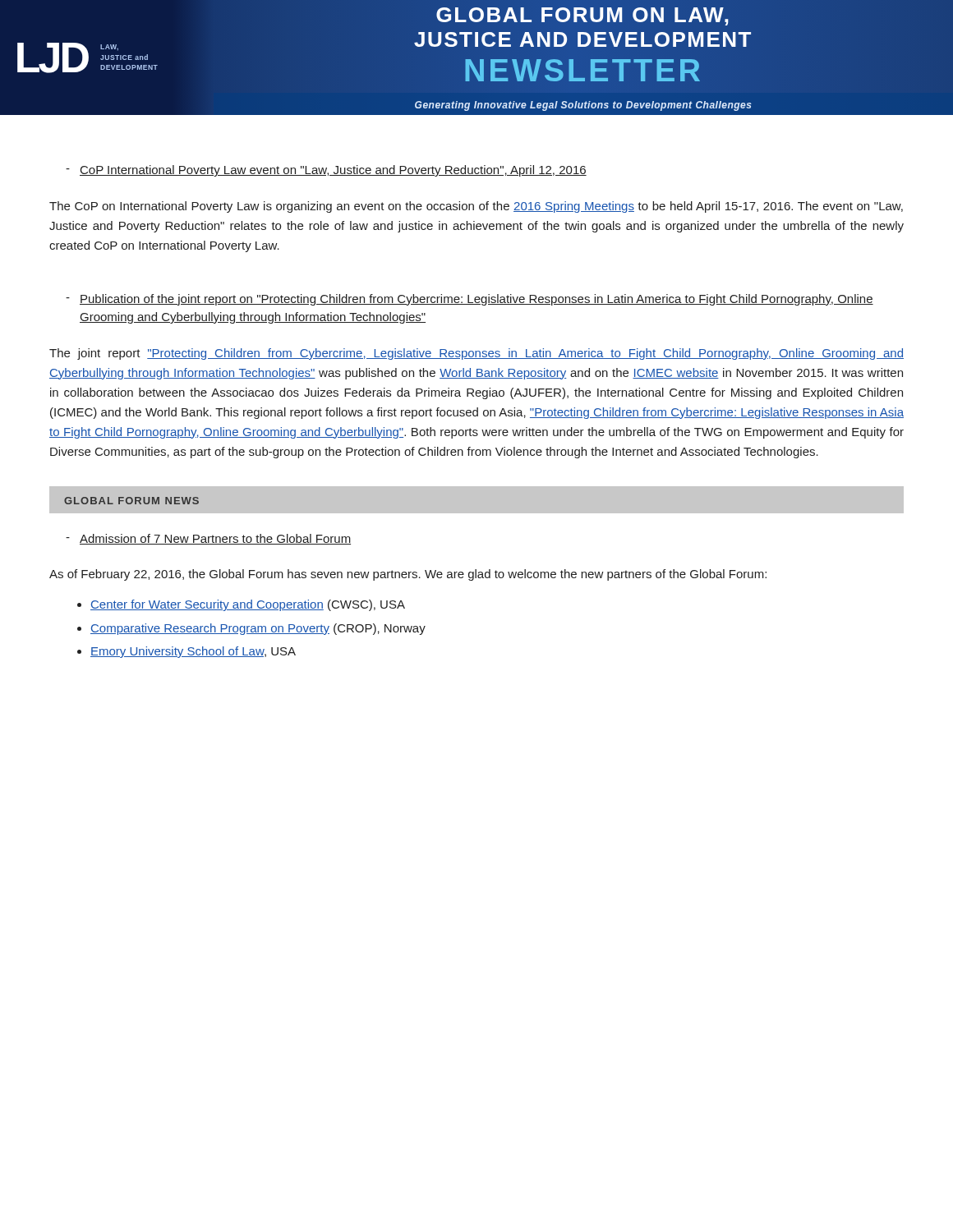Find the logo
Viewport: 953px width, 1232px height.
pos(476,57)
